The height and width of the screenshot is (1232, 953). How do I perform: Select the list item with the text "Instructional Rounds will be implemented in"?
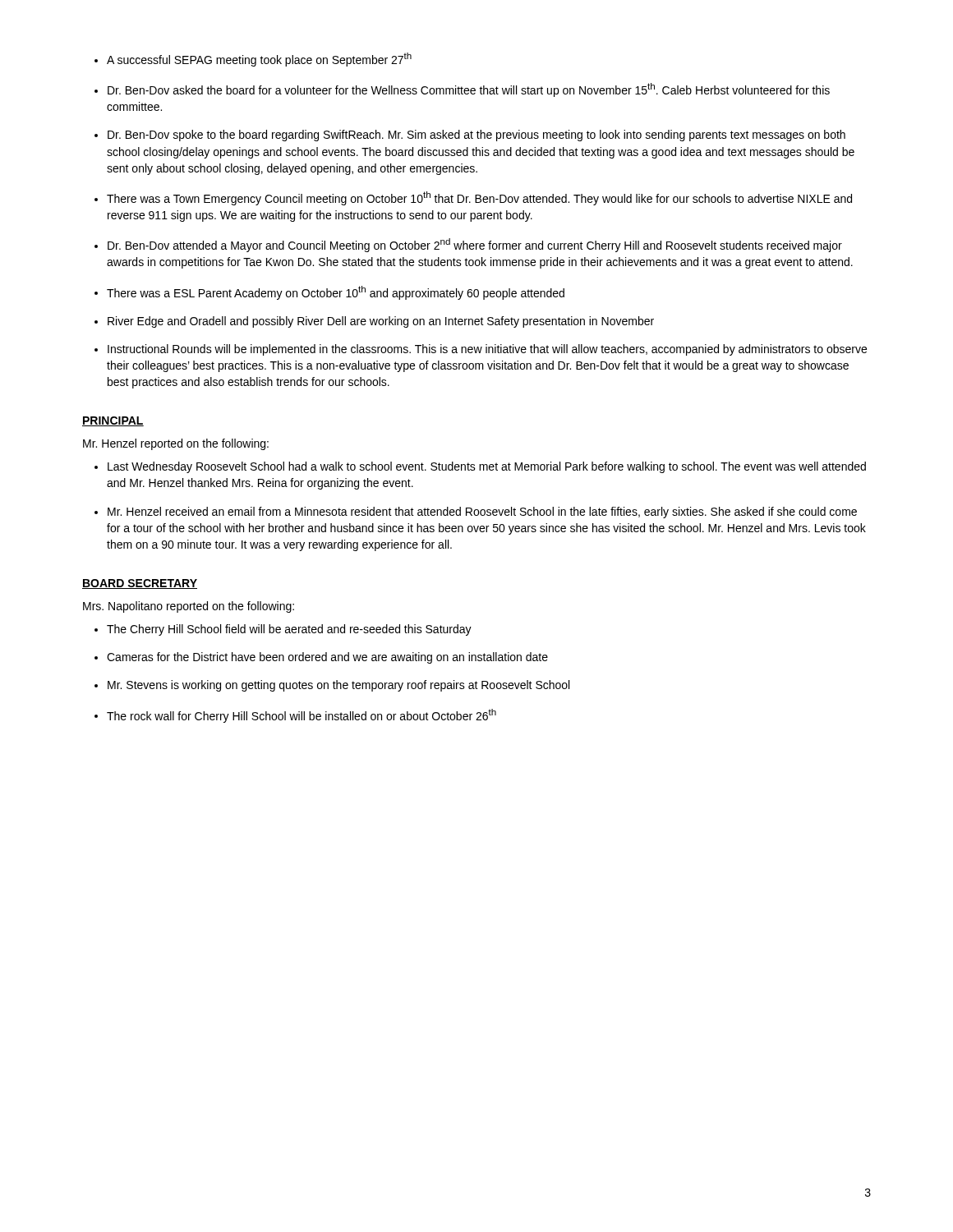[489, 366]
